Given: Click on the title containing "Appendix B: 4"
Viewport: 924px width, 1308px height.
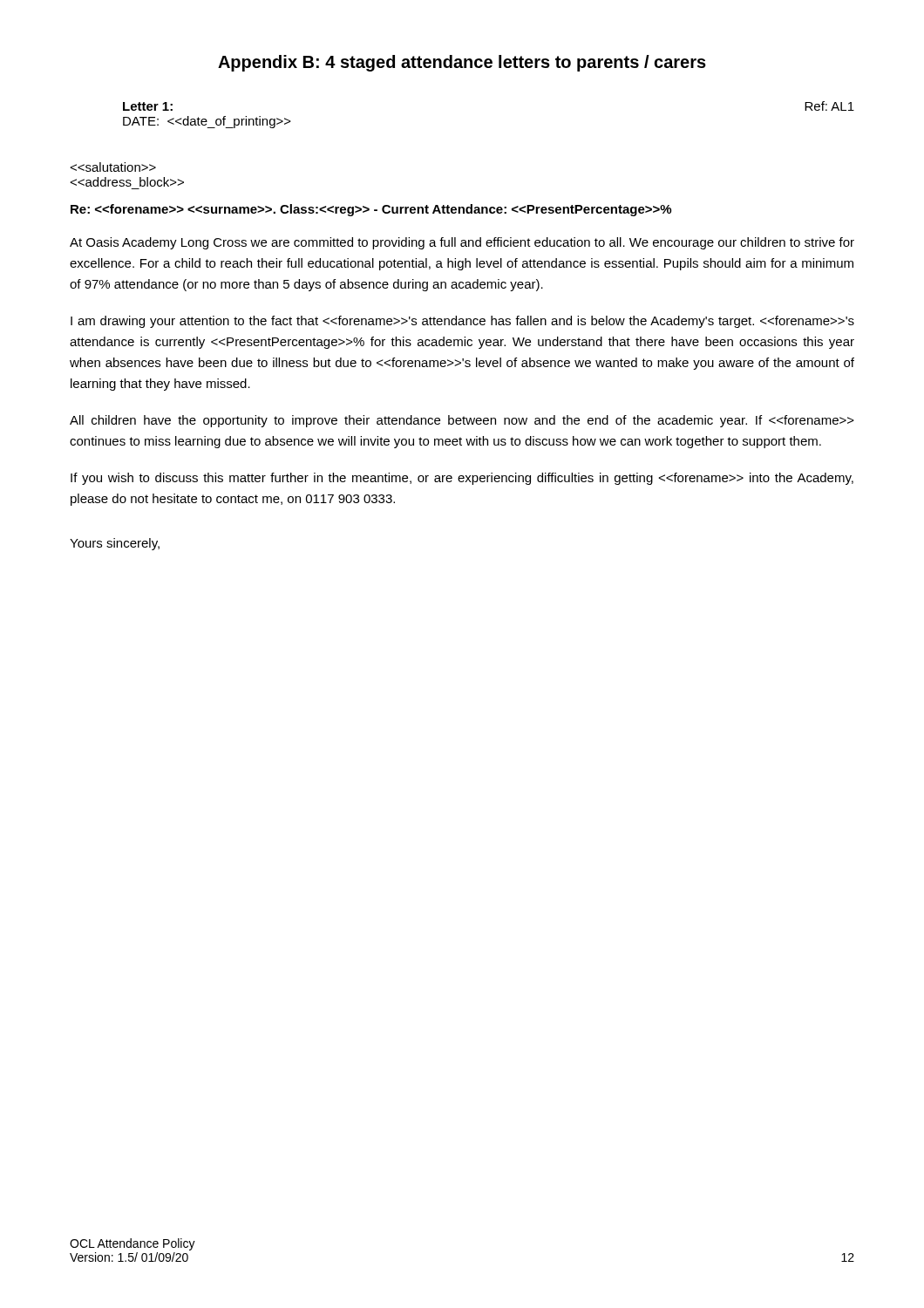Looking at the screenshot, I should 462,62.
